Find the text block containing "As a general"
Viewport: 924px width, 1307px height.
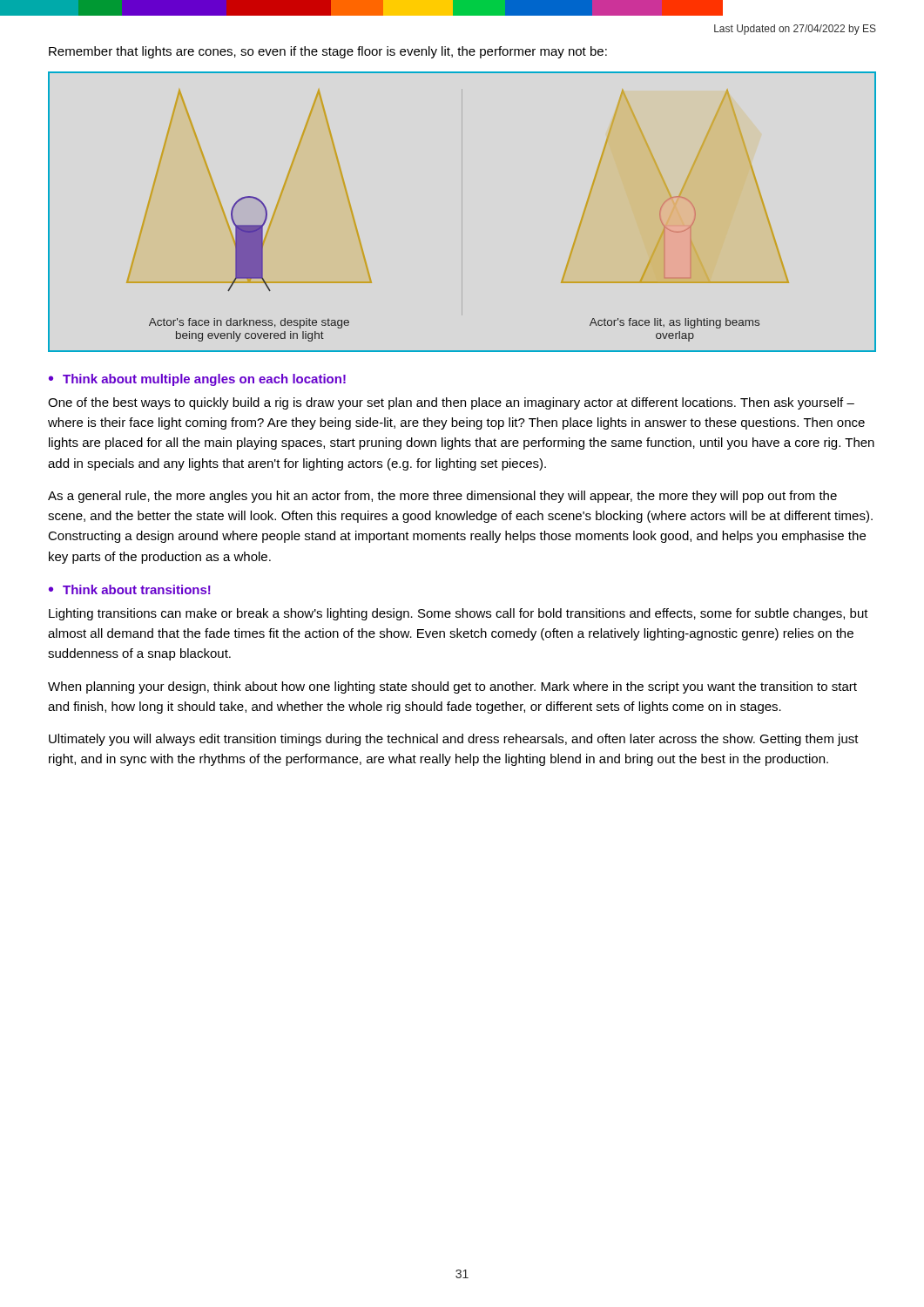(461, 526)
